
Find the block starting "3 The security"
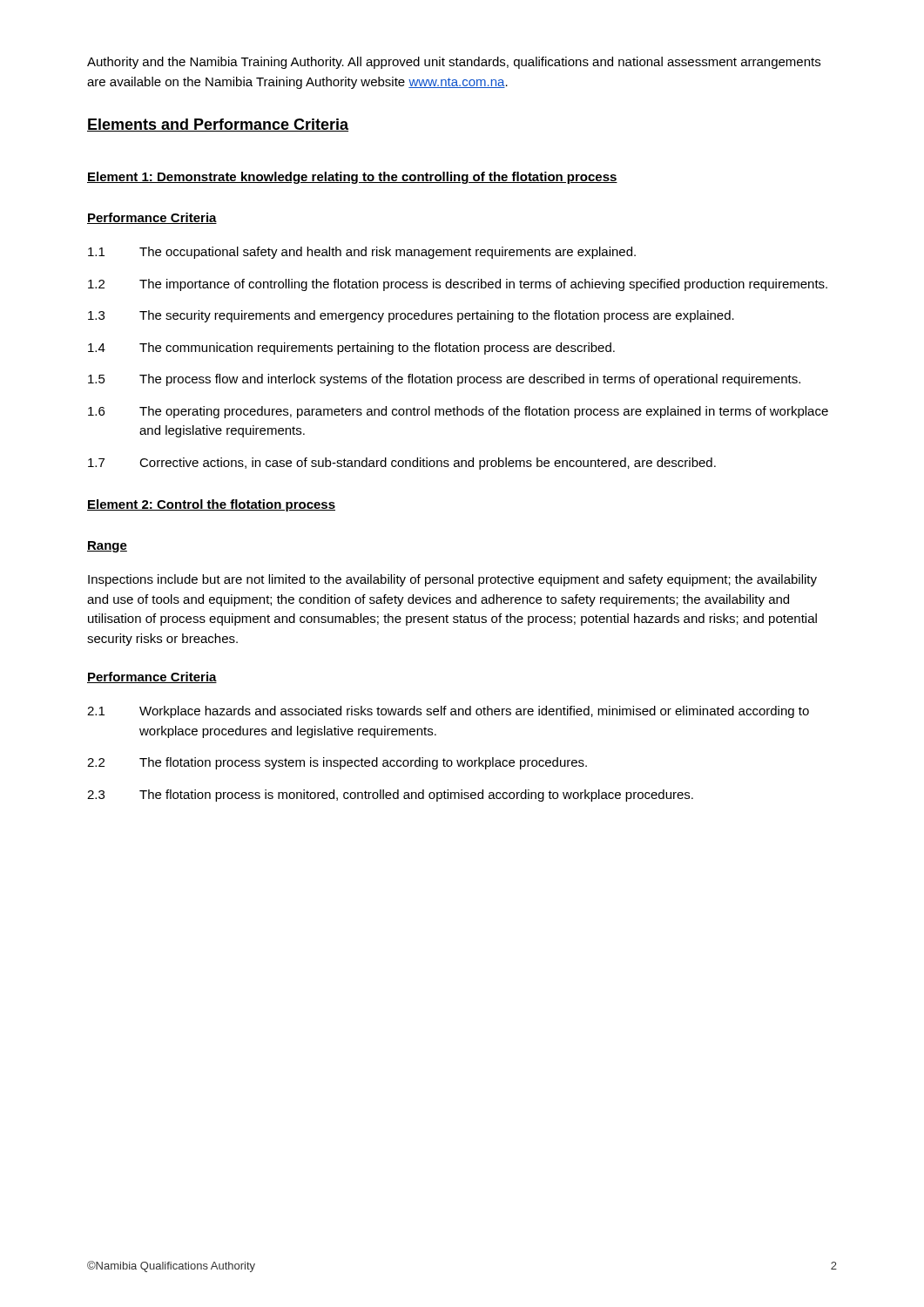click(411, 316)
